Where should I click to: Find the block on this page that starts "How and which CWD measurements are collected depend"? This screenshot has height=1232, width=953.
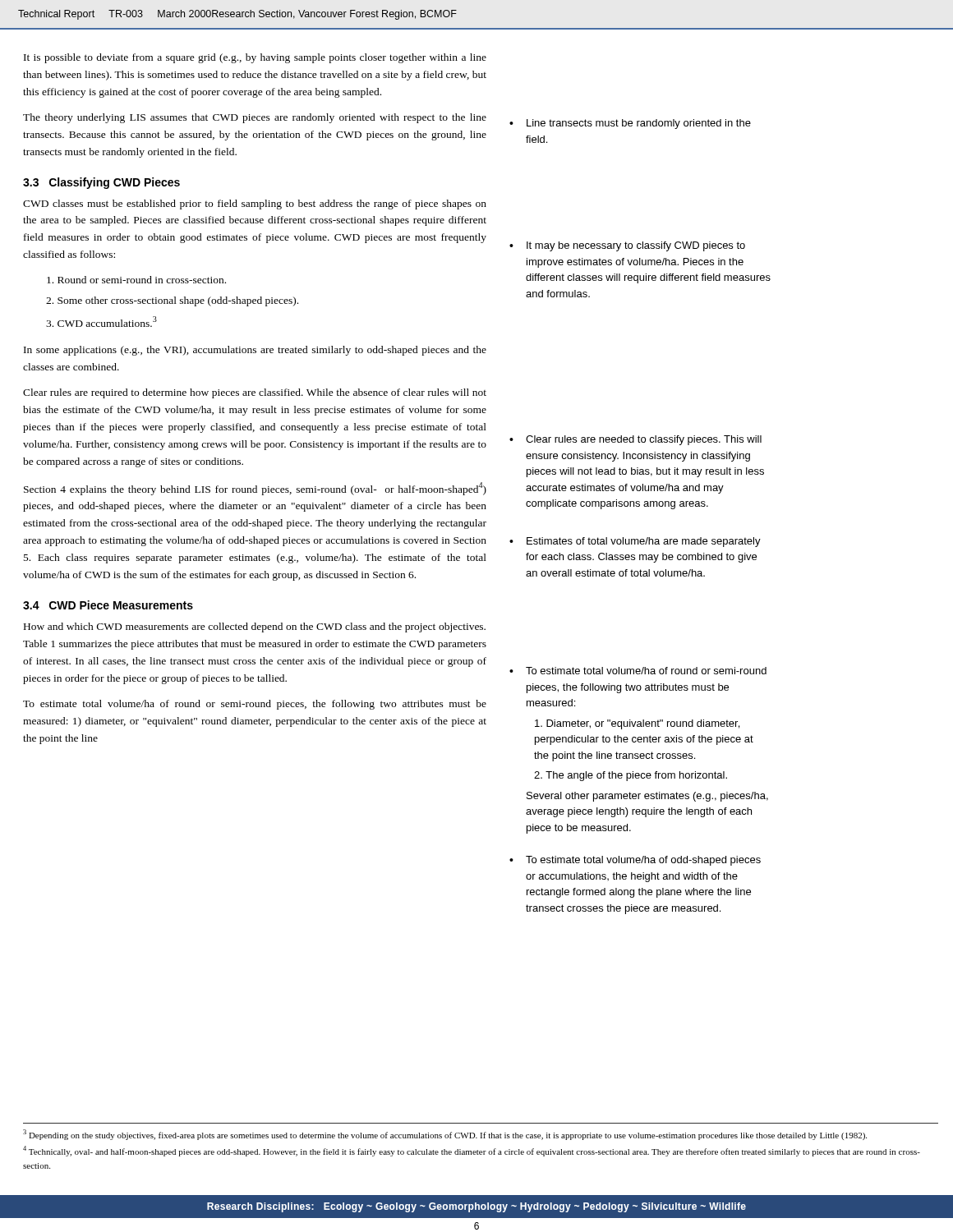[x=255, y=653]
